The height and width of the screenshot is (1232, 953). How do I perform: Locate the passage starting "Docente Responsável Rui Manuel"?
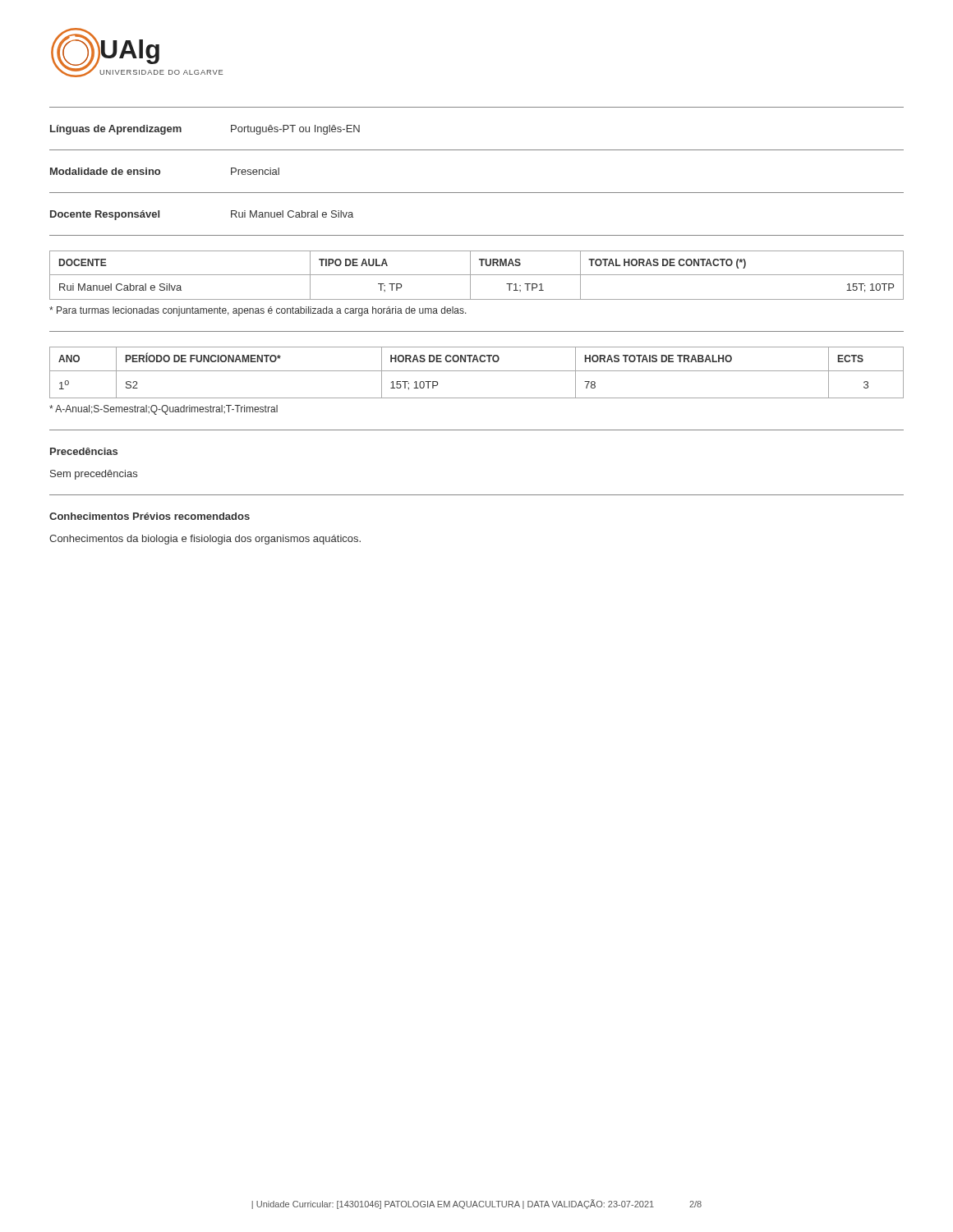[x=105, y=215]
